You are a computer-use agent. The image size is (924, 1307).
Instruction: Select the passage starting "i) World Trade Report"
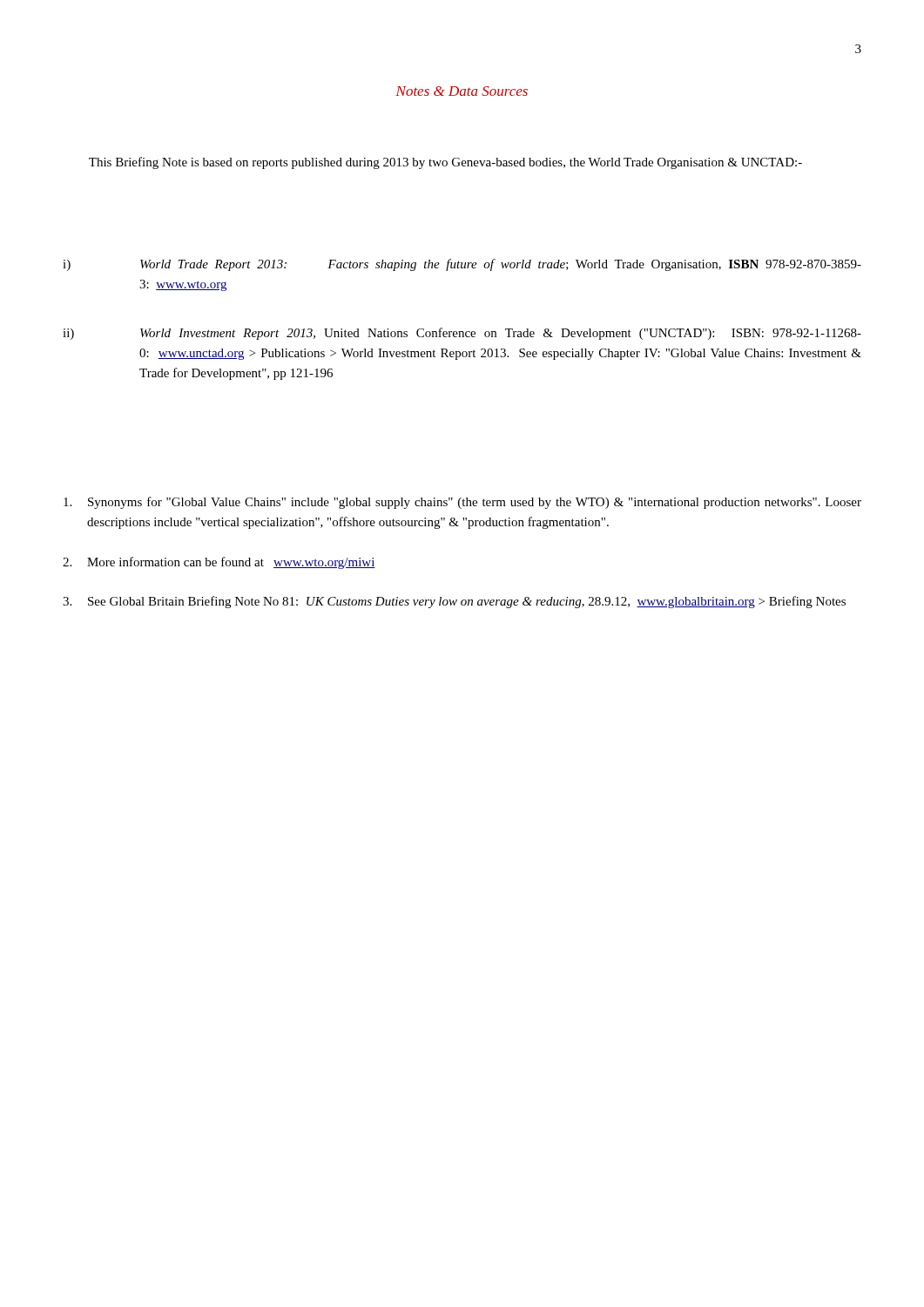click(x=462, y=275)
